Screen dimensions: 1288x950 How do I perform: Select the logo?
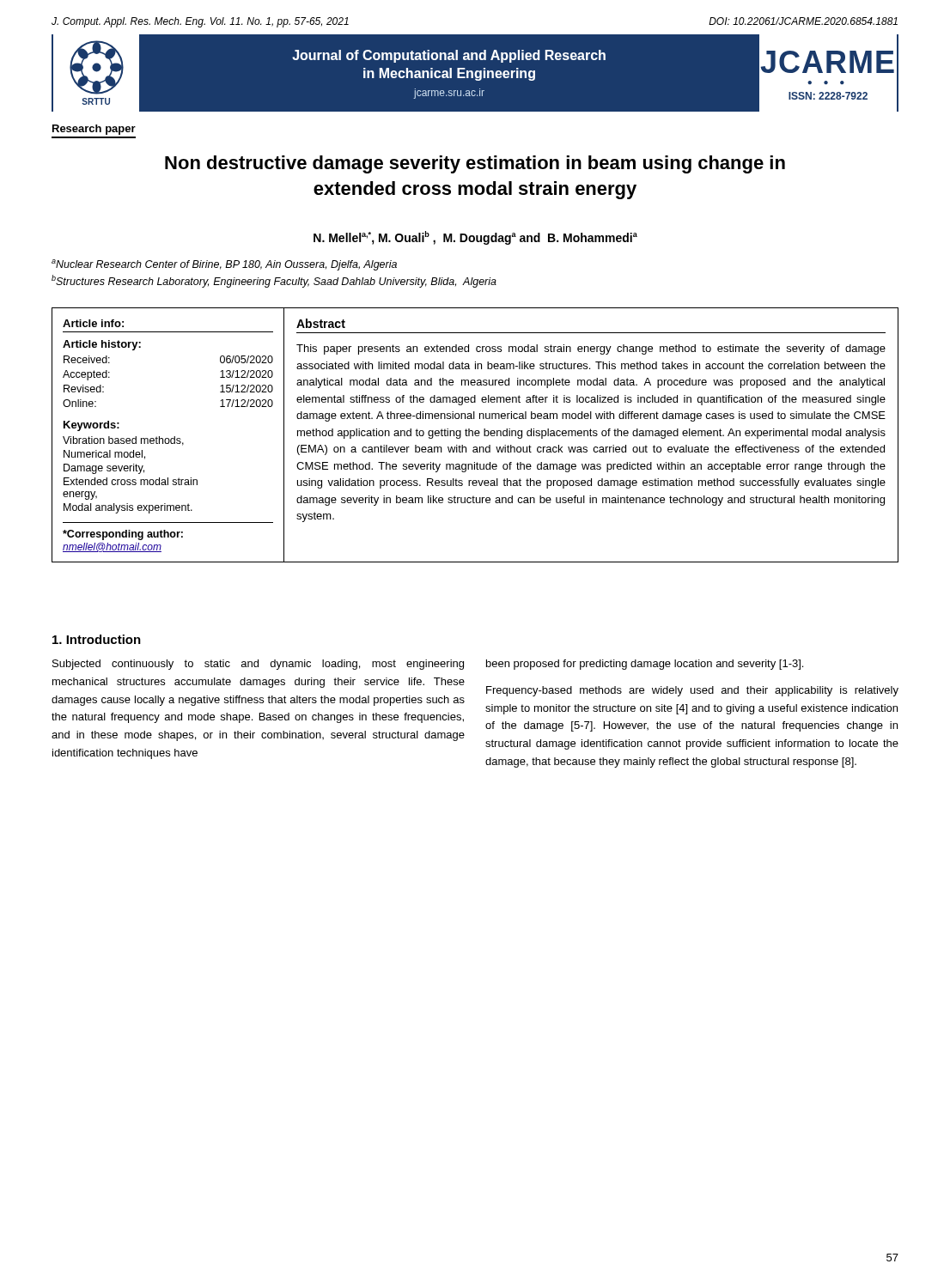click(475, 73)
